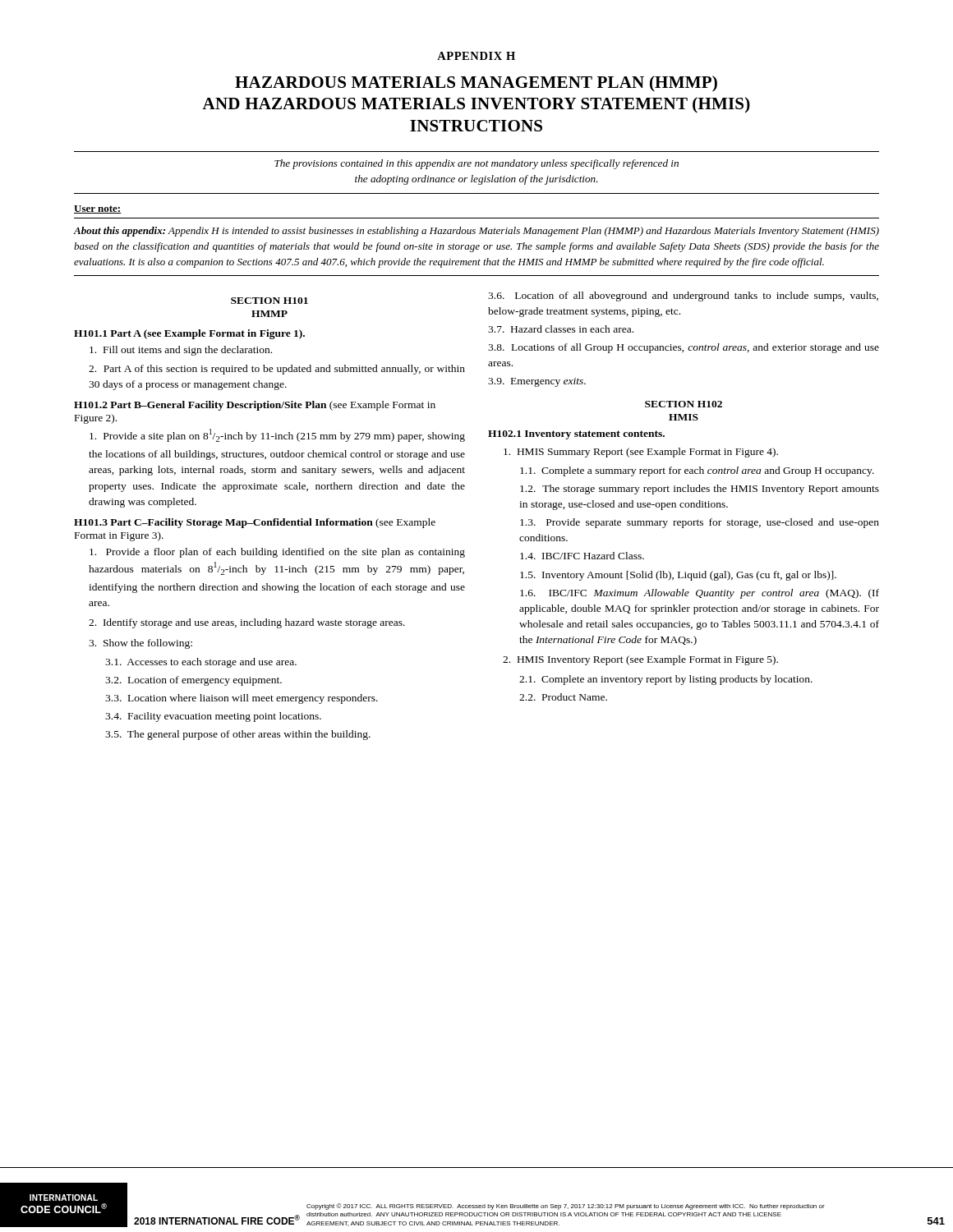953x1232 pixels.
Task: Find the text block with the text "H101.1 Part A (see"
Action: (x=190, y=333)
